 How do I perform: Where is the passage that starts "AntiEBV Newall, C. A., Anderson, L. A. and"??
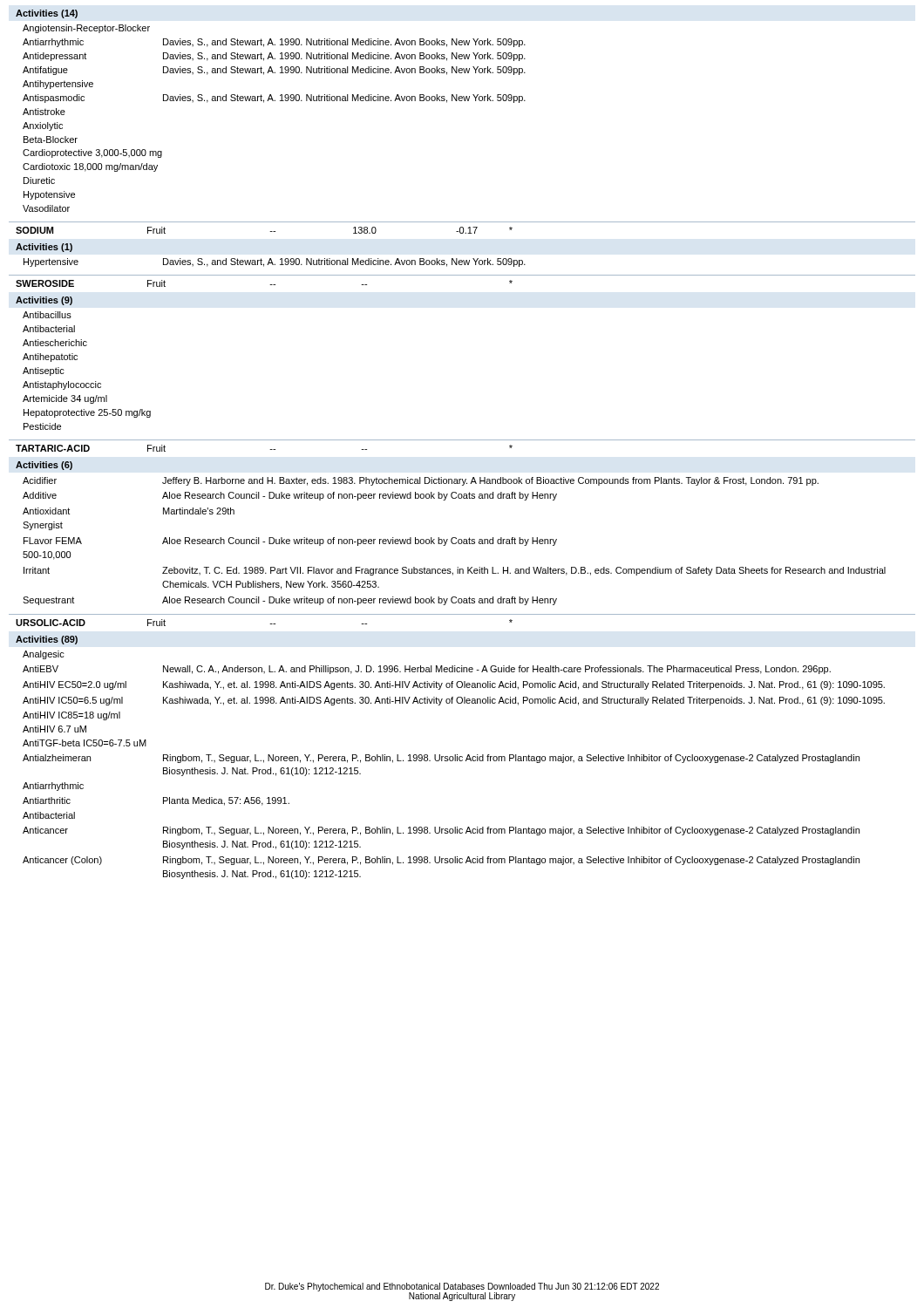point(427,670)
